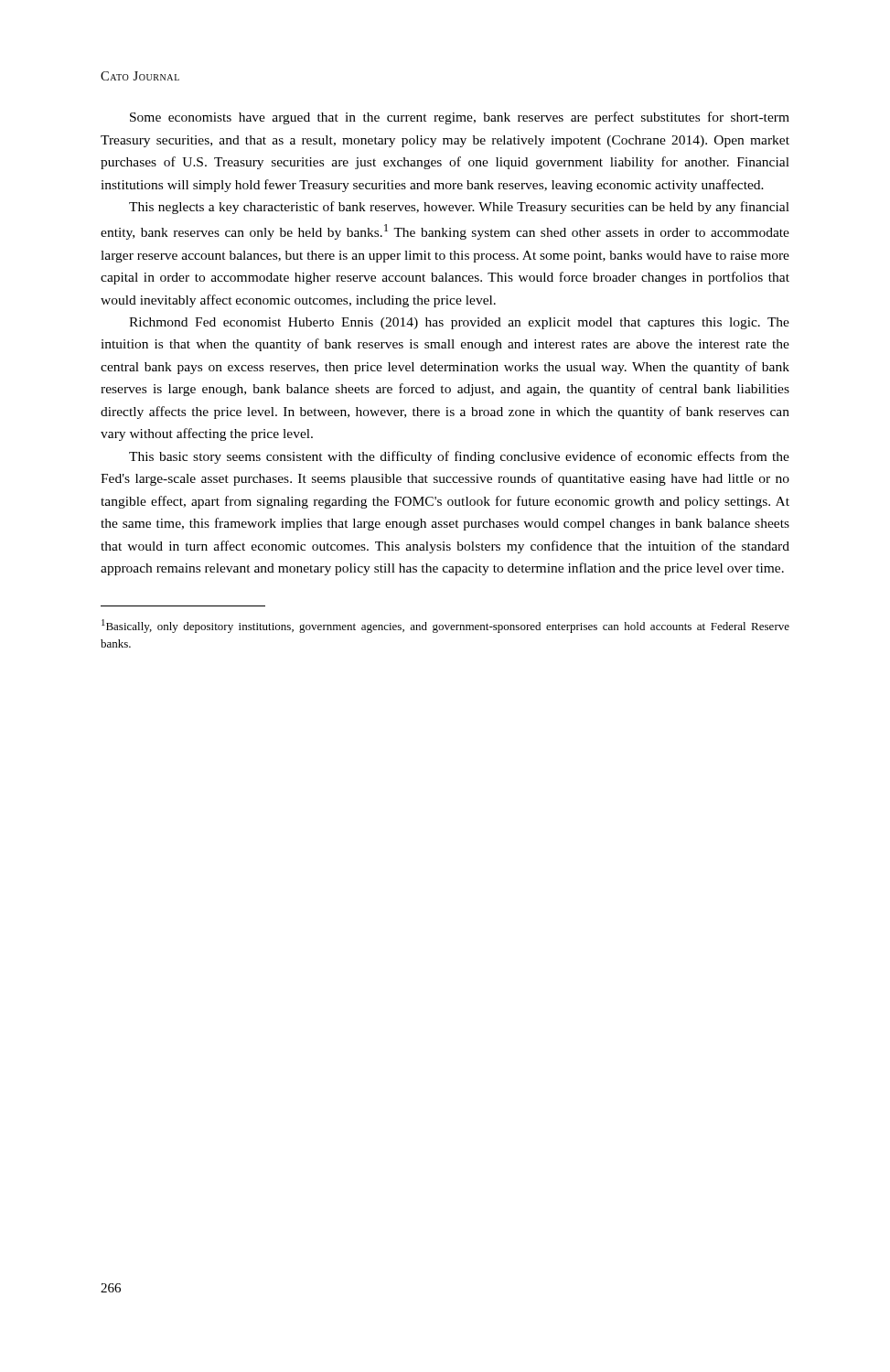Screen dimensions: 1372x890
Task: Locate the footnote
Action: pyautogui.click(x=445, y=633)
